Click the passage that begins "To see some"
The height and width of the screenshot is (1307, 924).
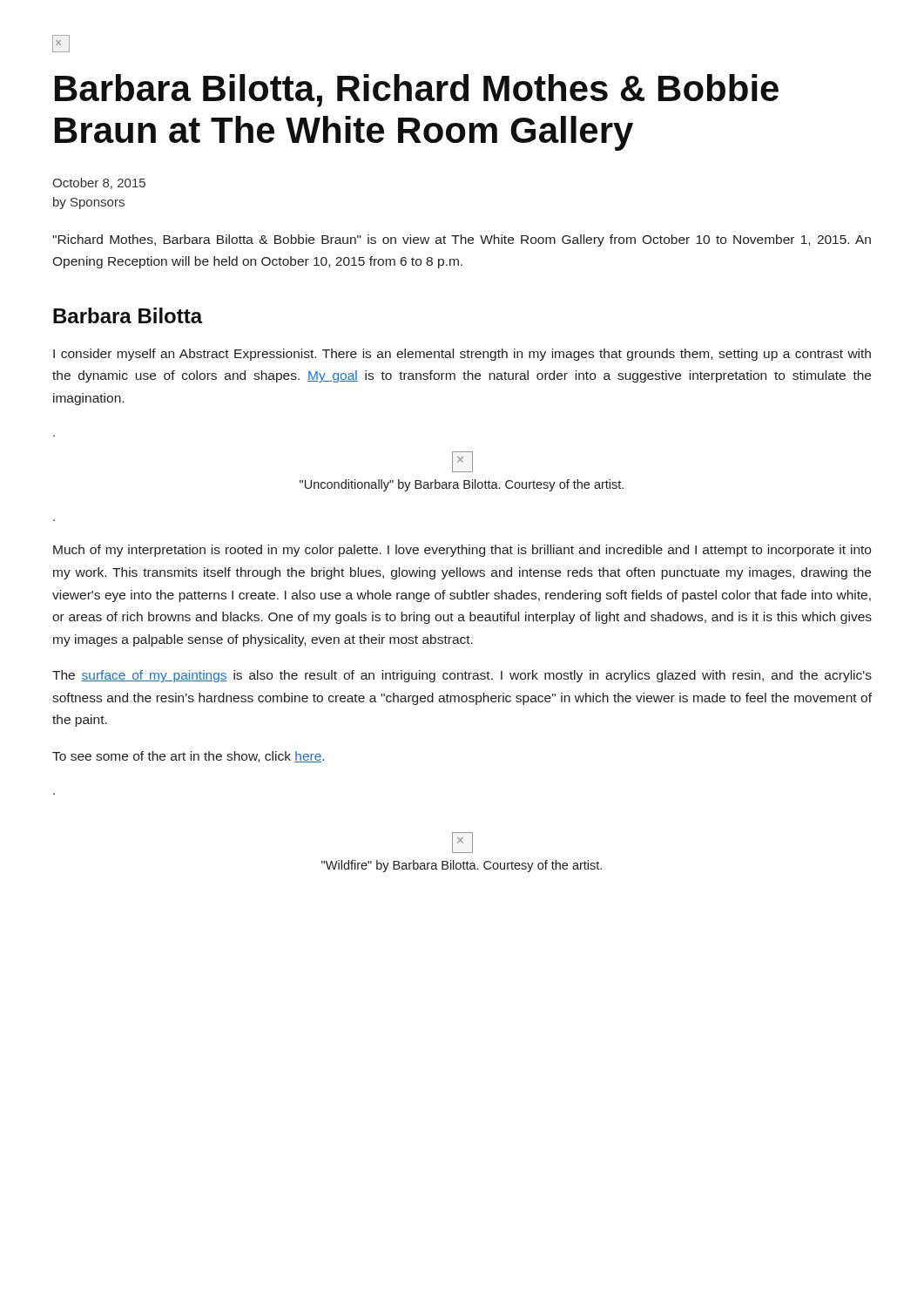click(x=189, y=756)
